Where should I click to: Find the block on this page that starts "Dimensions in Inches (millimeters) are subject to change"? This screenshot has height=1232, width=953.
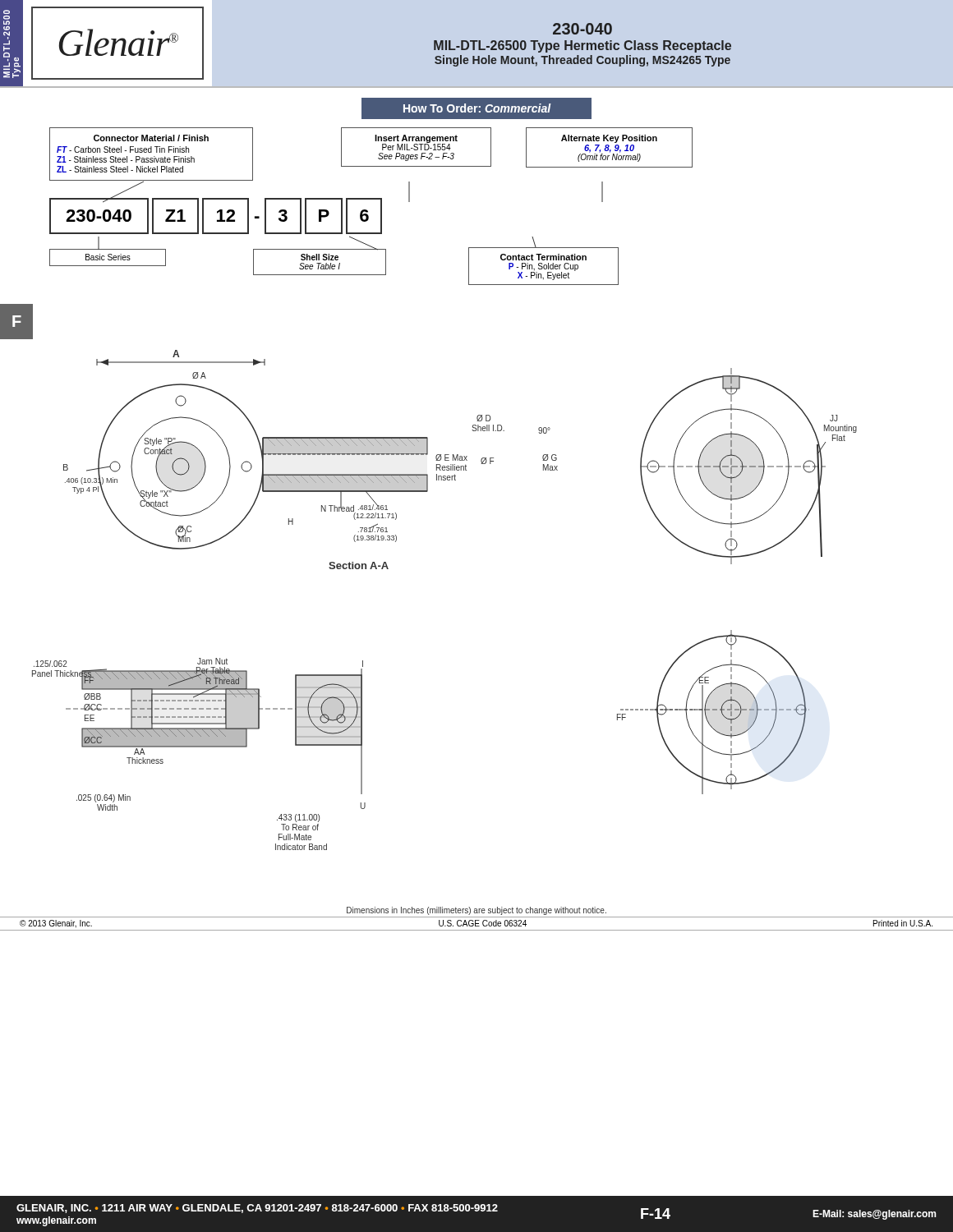click(476, 910)
